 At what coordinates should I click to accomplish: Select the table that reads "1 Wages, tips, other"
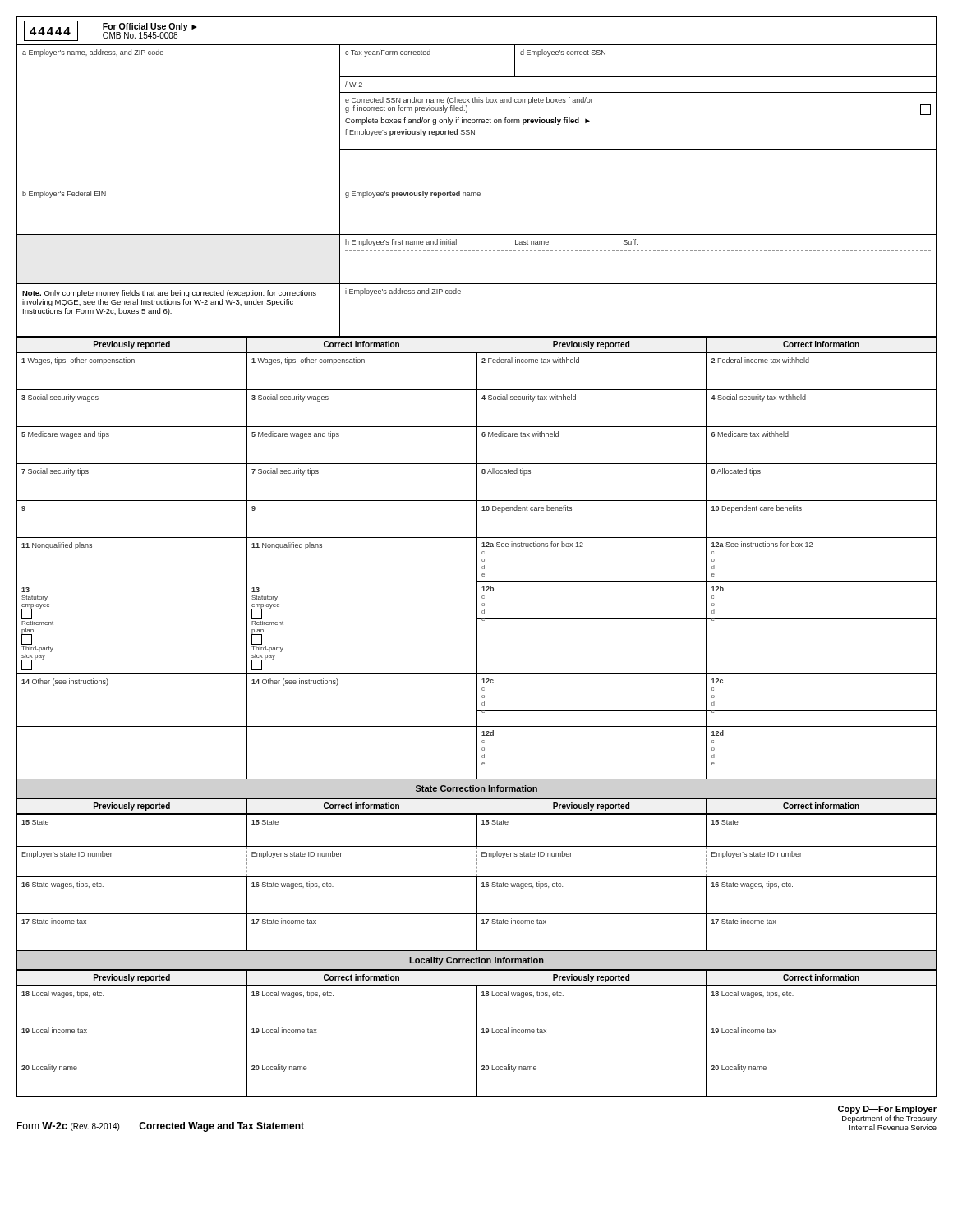coord(476,566)
